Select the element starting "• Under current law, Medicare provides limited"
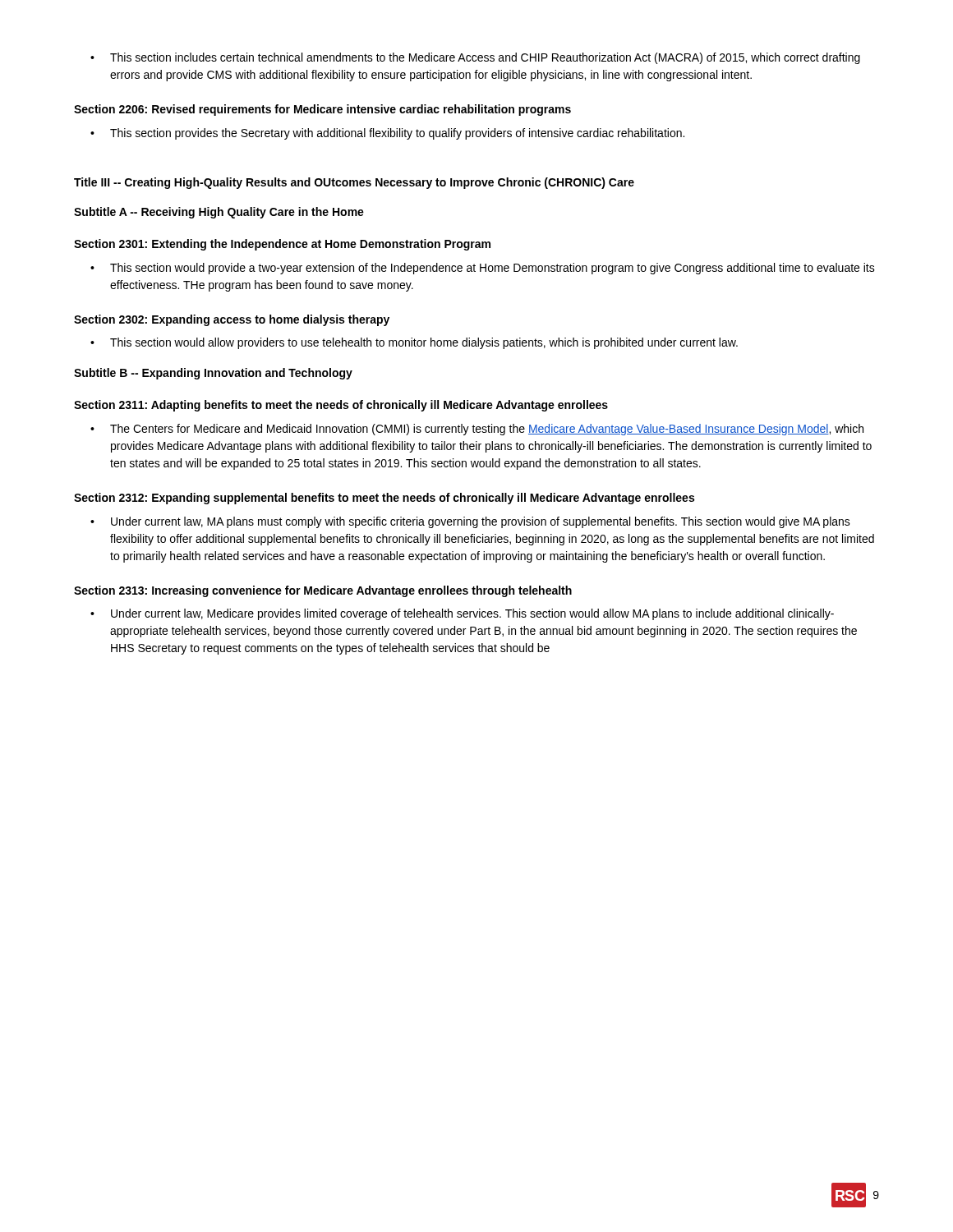The width and height of the screenshot is (953, 1232). click(485, 631)
